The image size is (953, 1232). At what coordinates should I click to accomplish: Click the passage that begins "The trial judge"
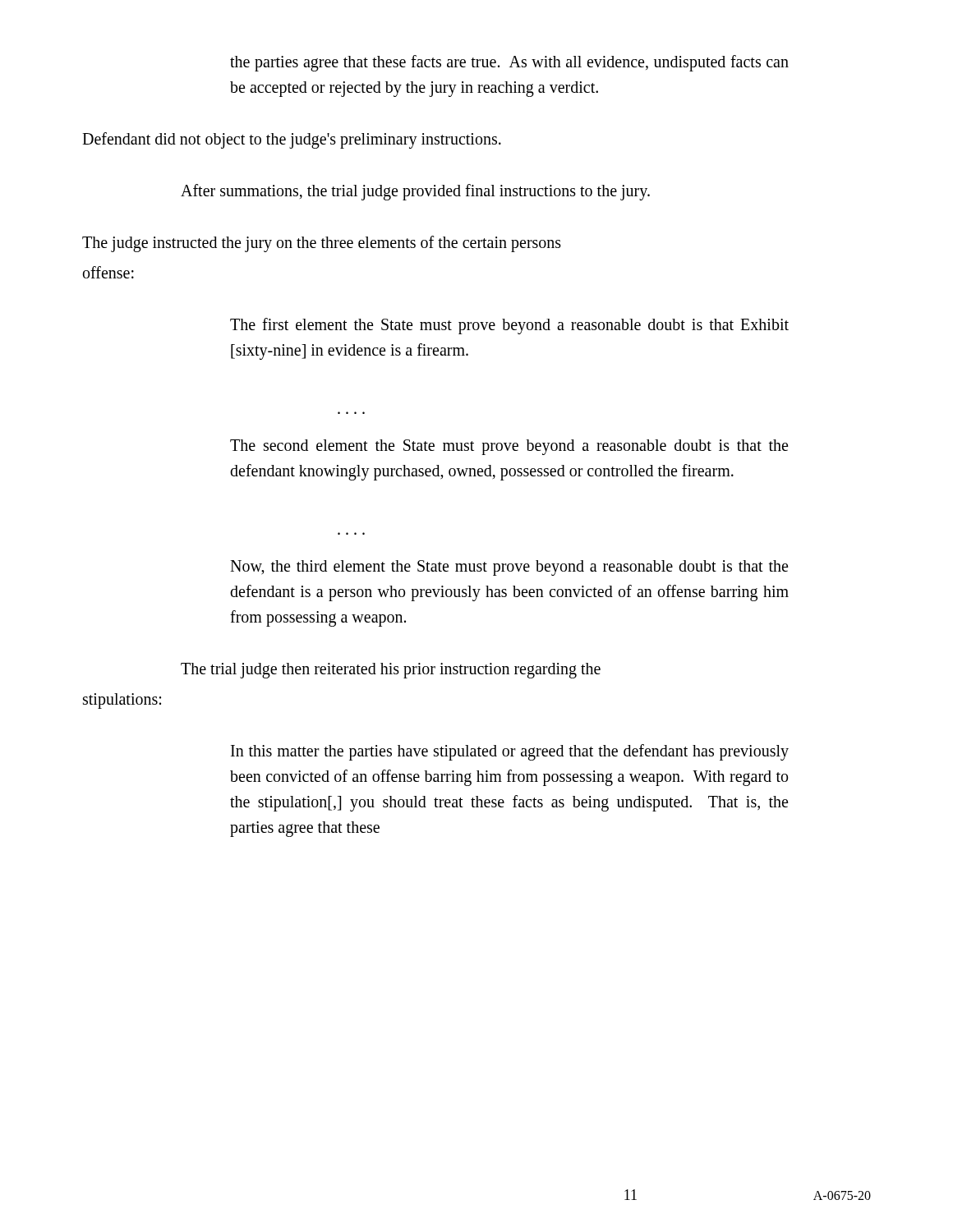coord(391,669)
